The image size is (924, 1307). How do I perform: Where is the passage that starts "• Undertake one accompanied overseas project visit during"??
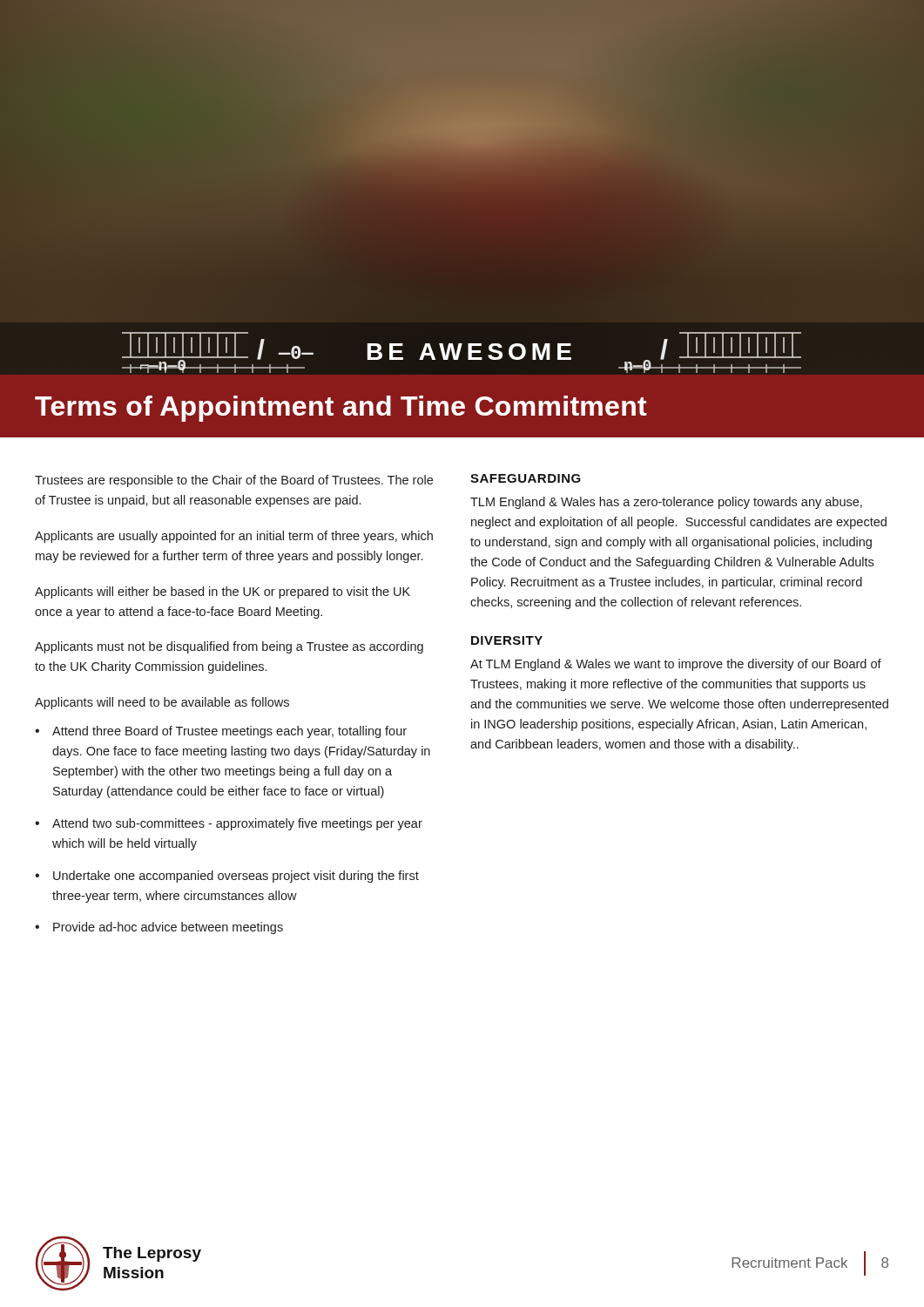(x=227, y=884)
